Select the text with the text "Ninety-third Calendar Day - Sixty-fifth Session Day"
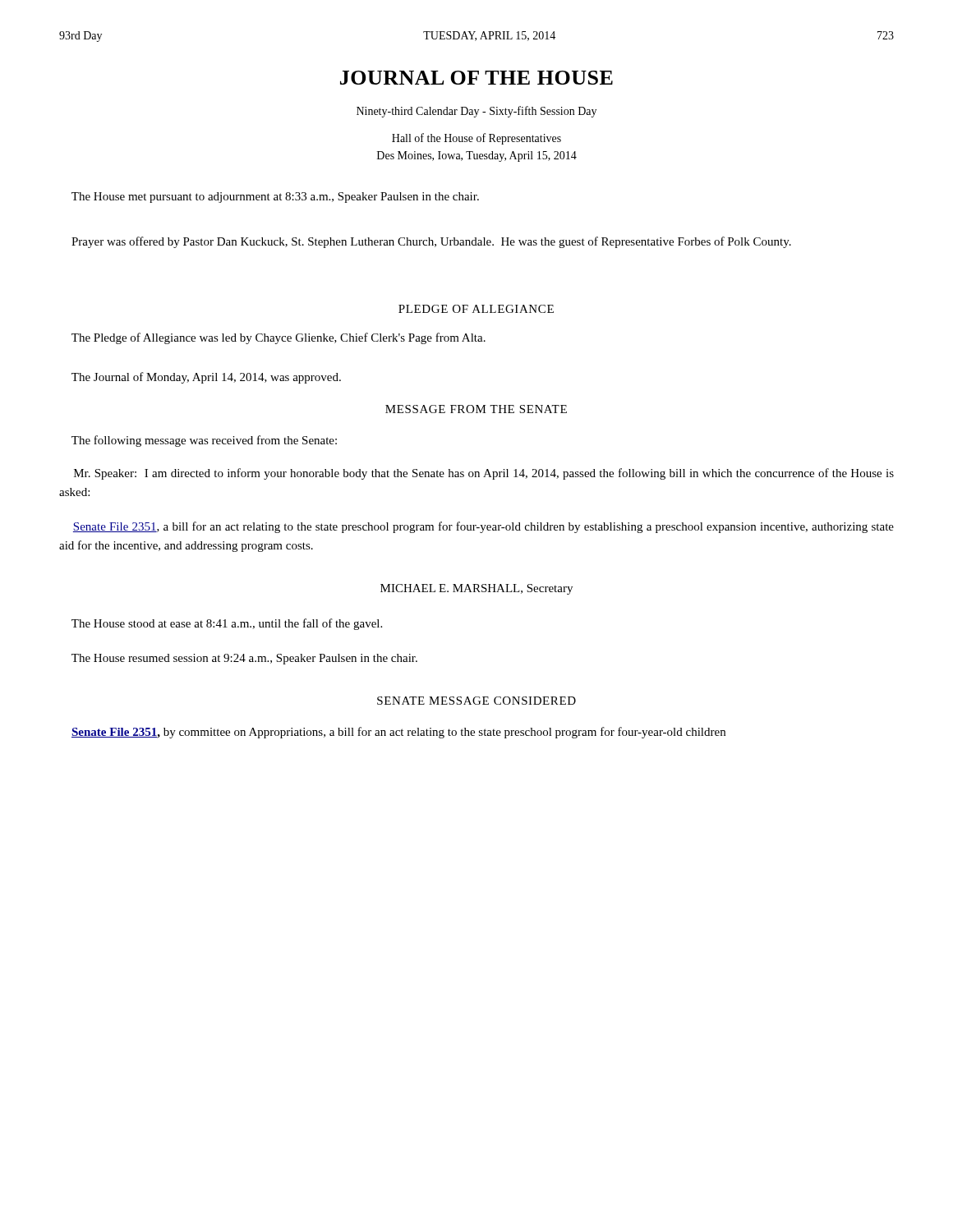The width and height of the screenshot is (953, 1232). pyautogui.click(x=476, y=111)
